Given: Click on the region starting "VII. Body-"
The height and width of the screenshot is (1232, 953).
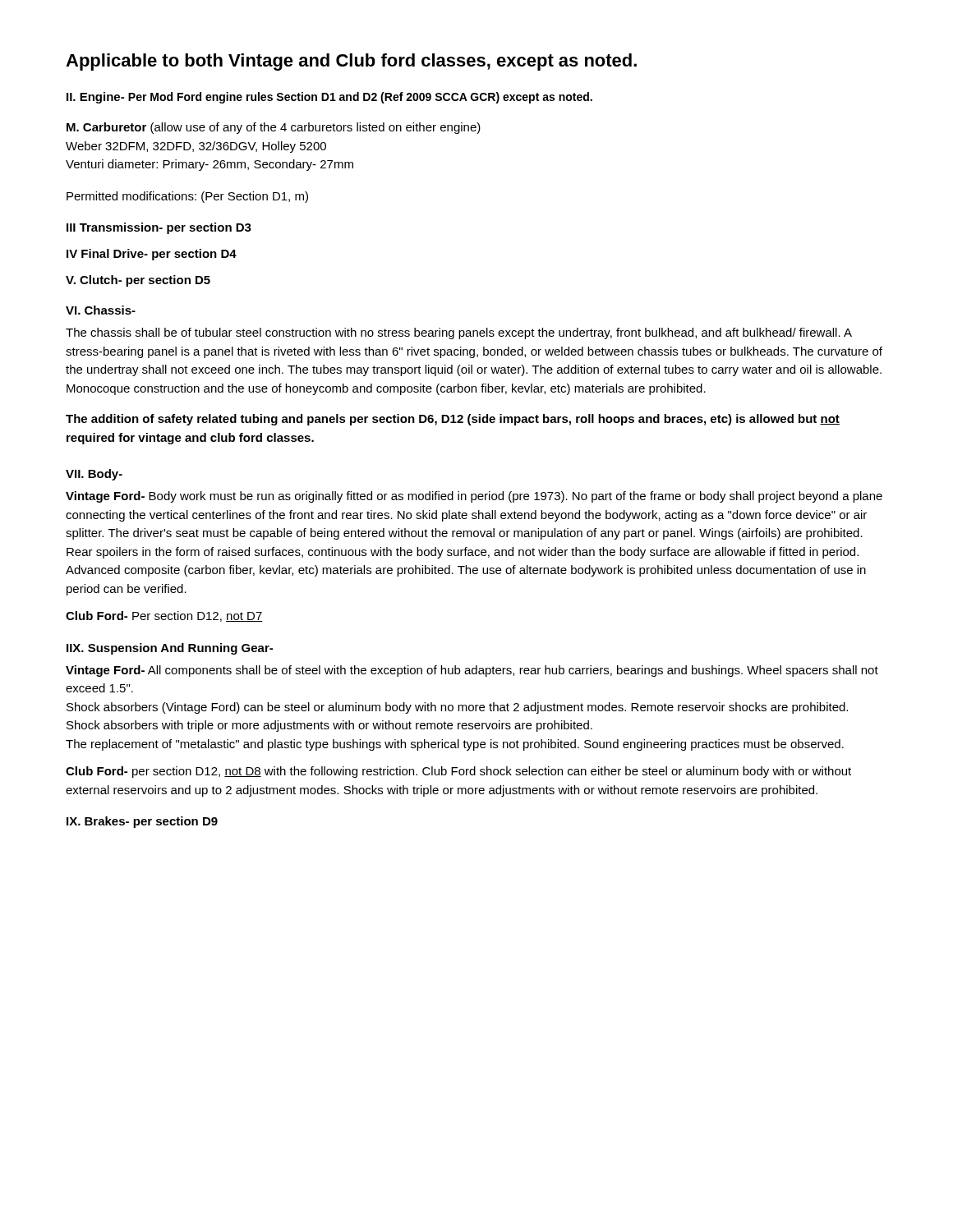Looking at the screenshot, I should [94, 474].
